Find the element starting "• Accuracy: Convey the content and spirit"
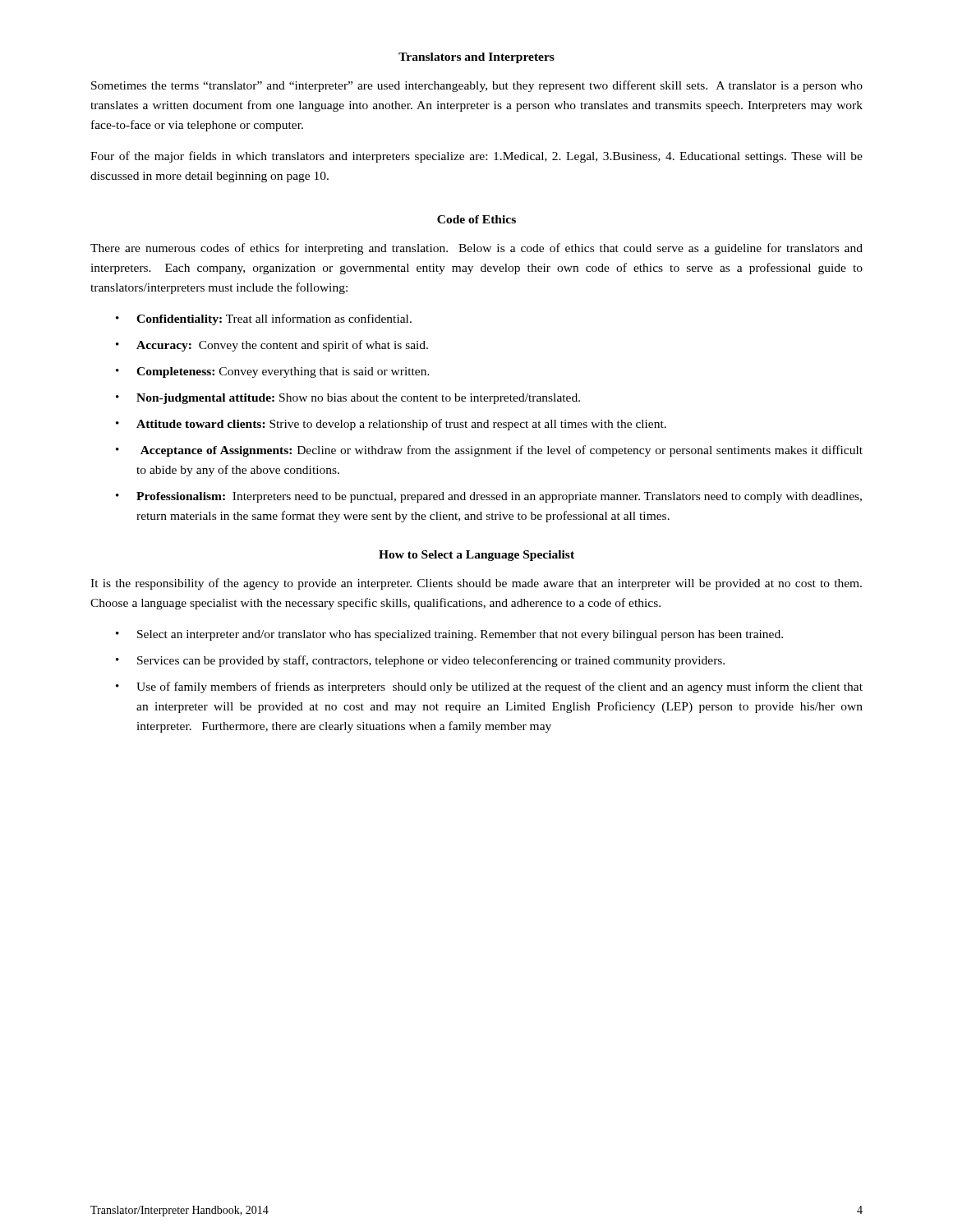Screen dimensions: 1232x953 pos(272,346)
